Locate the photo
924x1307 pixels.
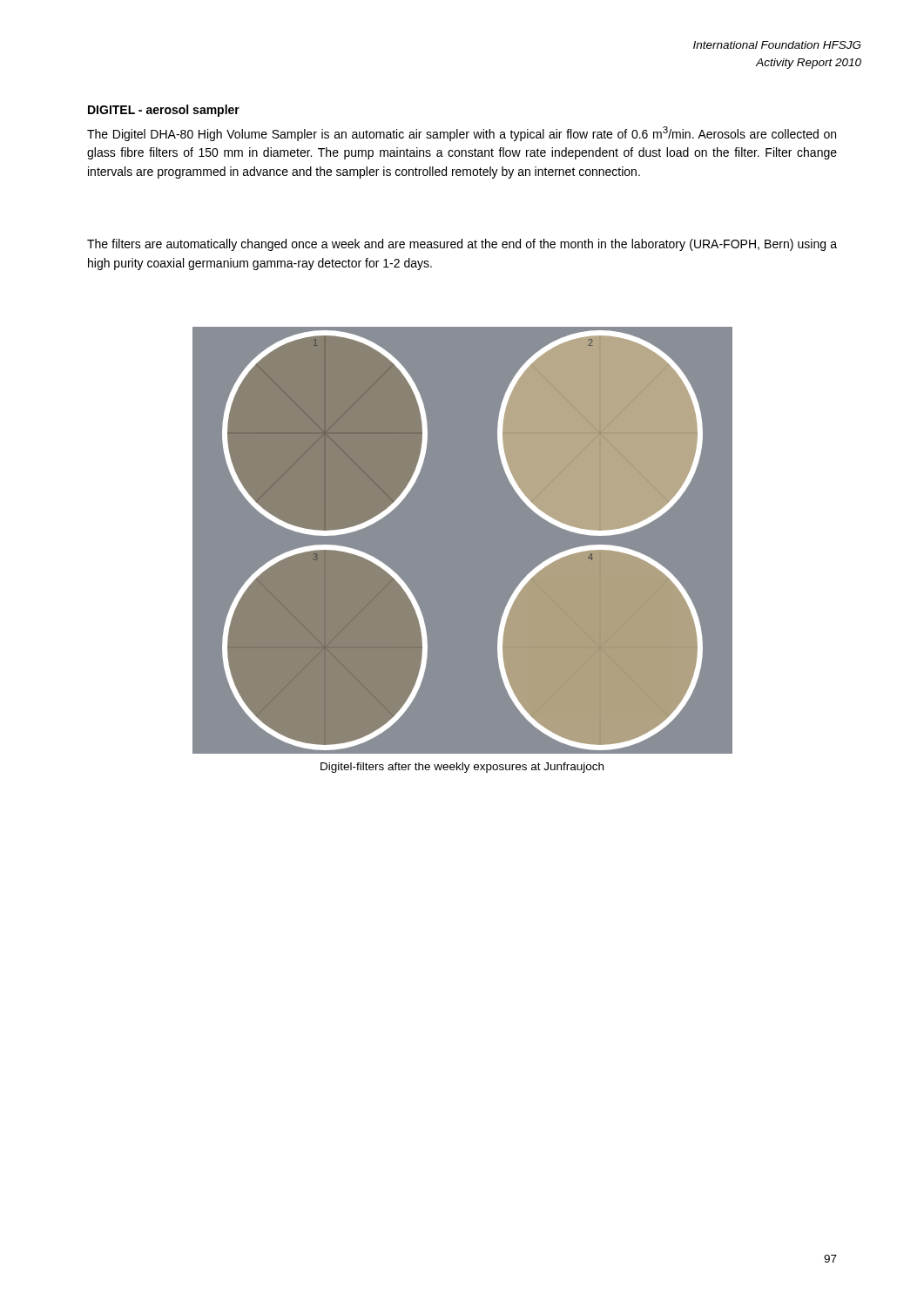[462, 540]
